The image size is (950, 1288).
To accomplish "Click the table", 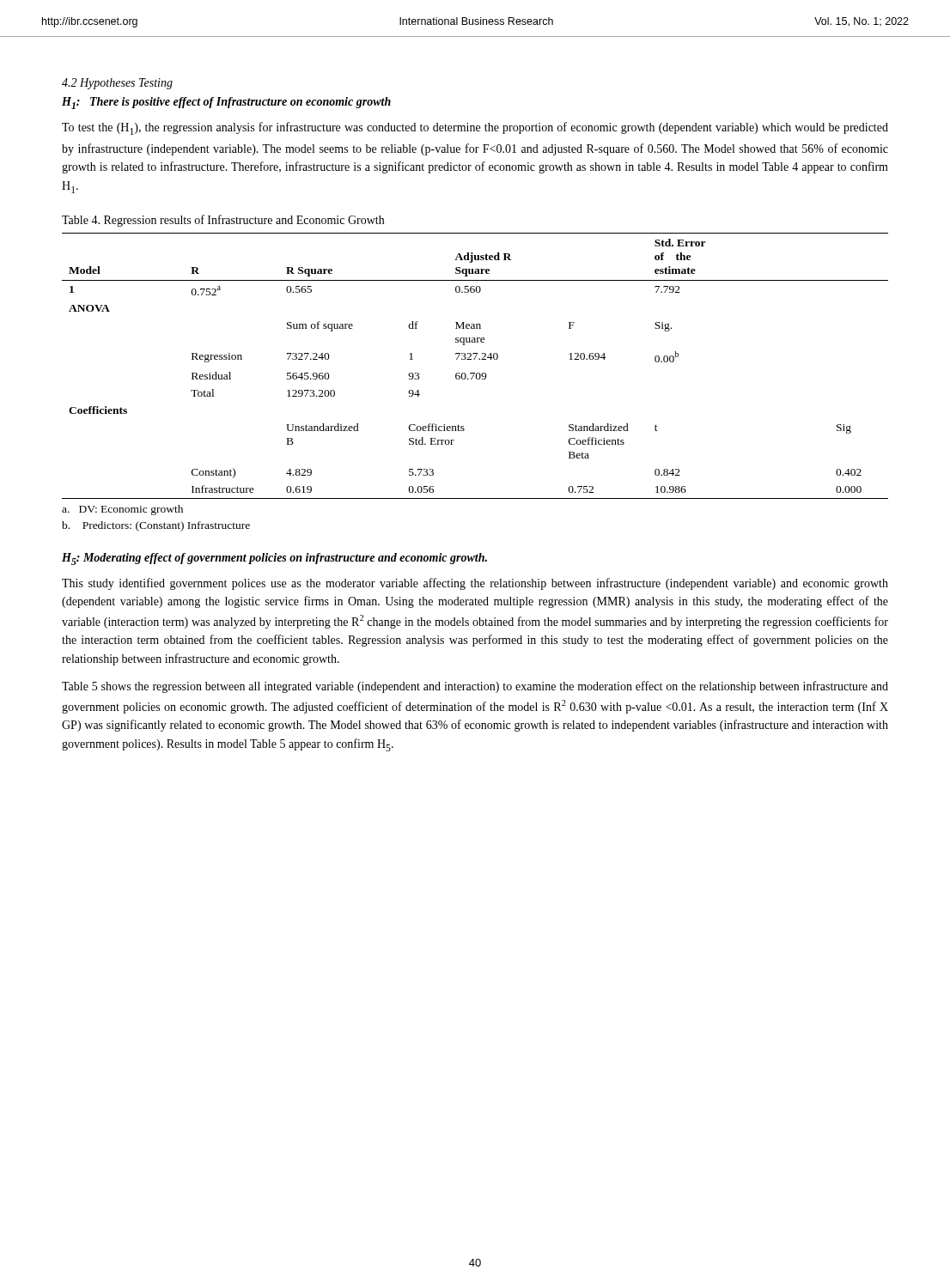I will coord(475,366).
